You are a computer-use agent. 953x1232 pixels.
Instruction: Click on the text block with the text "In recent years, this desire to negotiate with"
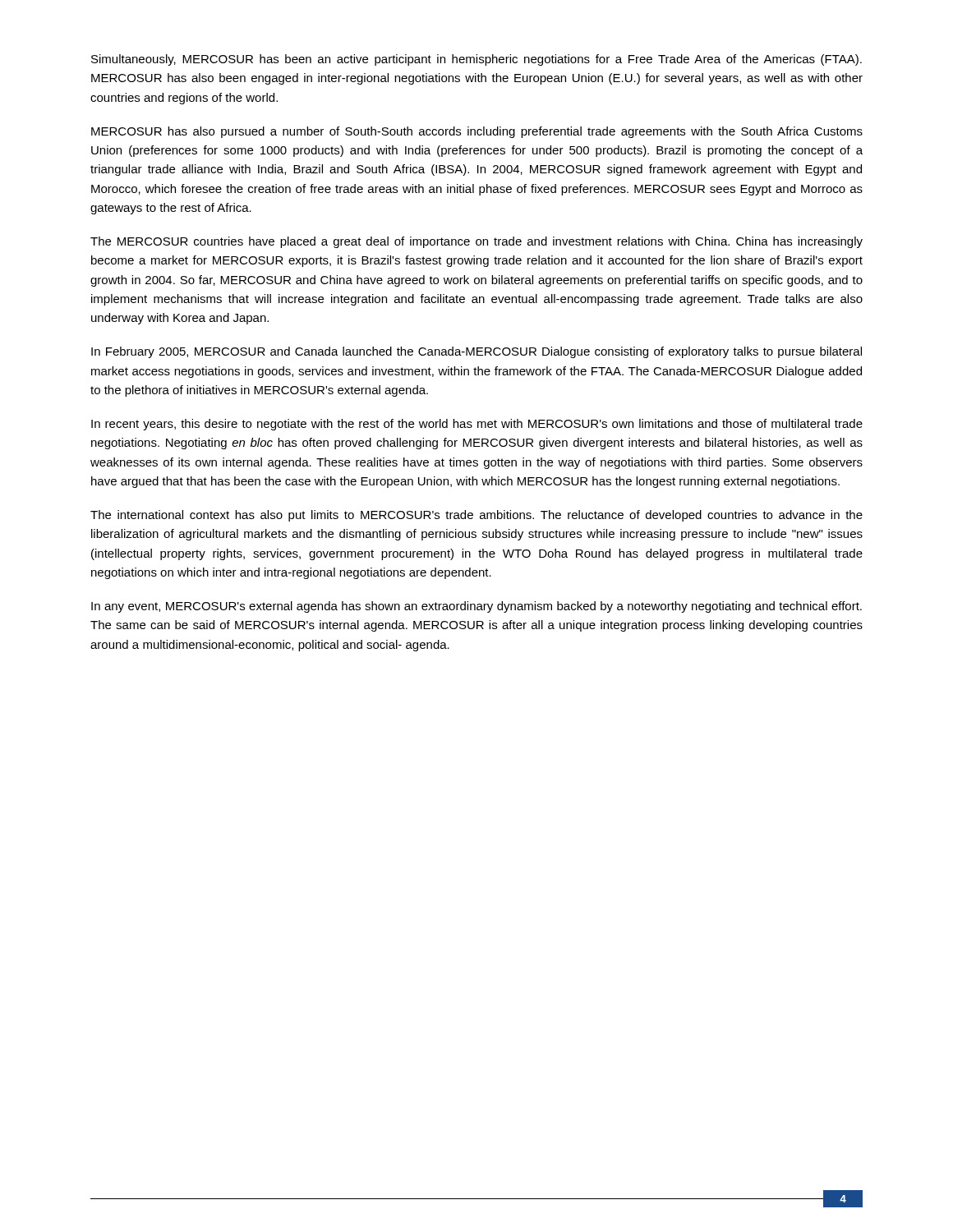pyautogui.click(x=476, y=452)
